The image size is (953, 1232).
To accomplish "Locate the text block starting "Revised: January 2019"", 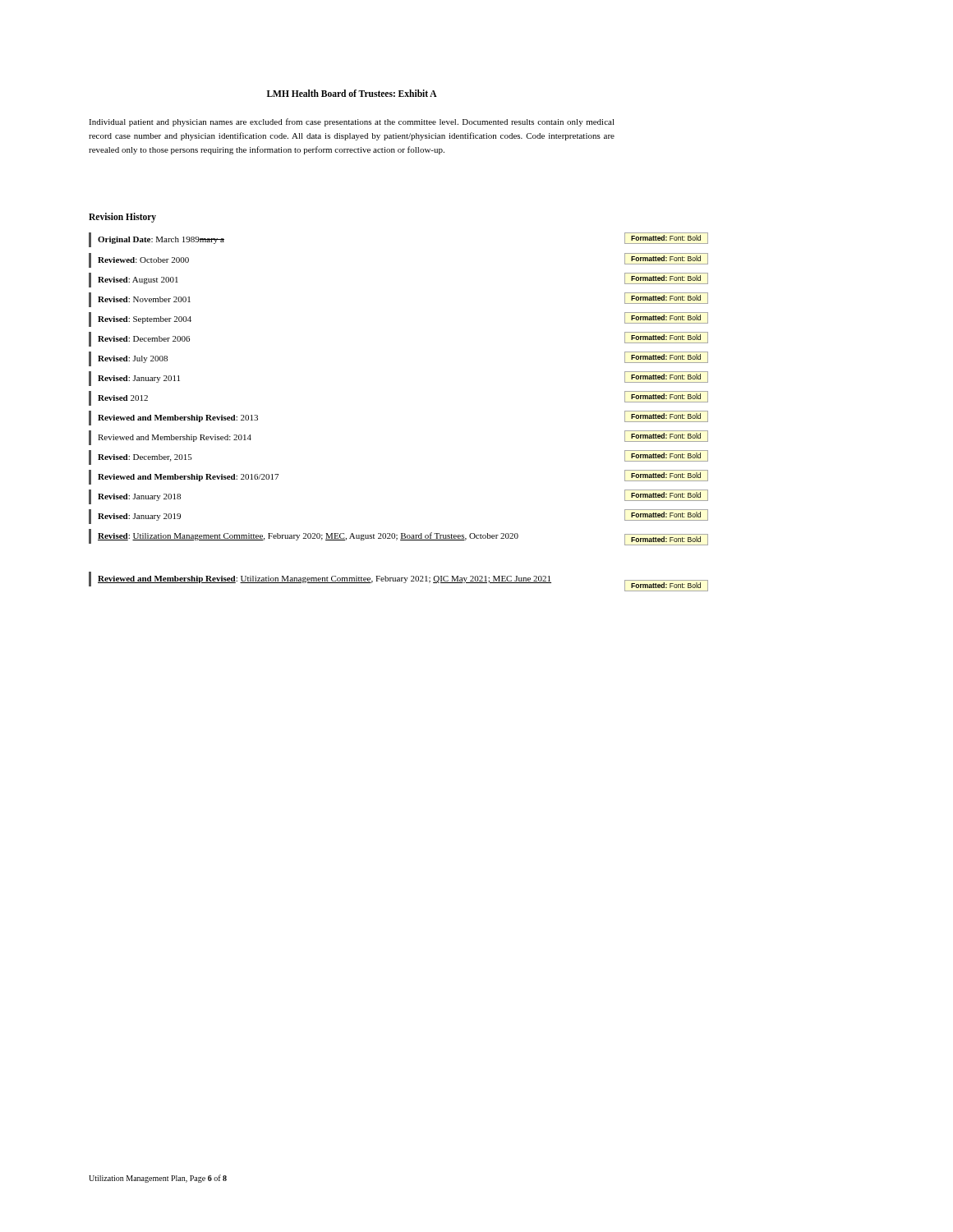I will [139, 516].
